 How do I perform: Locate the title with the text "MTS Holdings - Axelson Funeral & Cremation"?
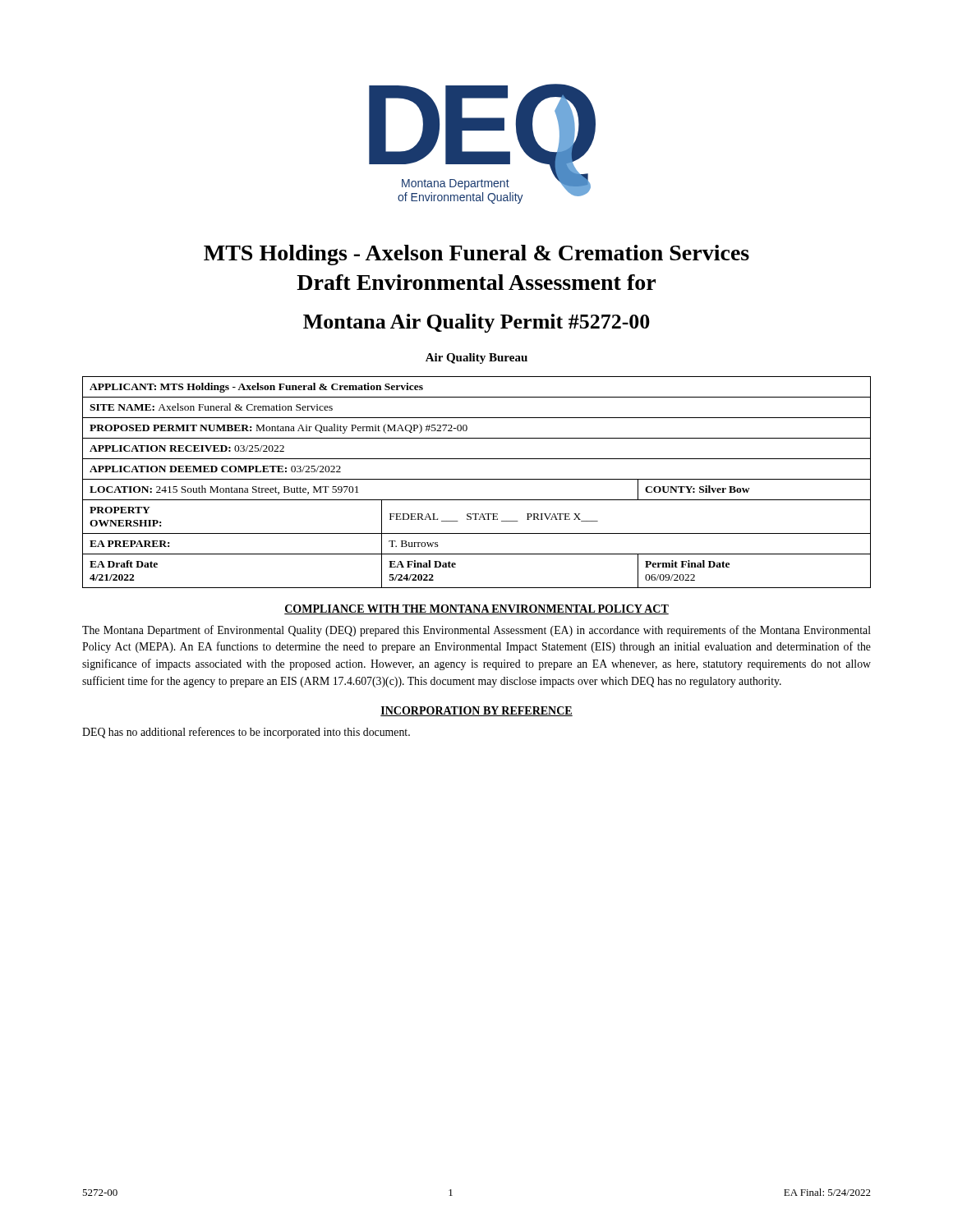476,268
